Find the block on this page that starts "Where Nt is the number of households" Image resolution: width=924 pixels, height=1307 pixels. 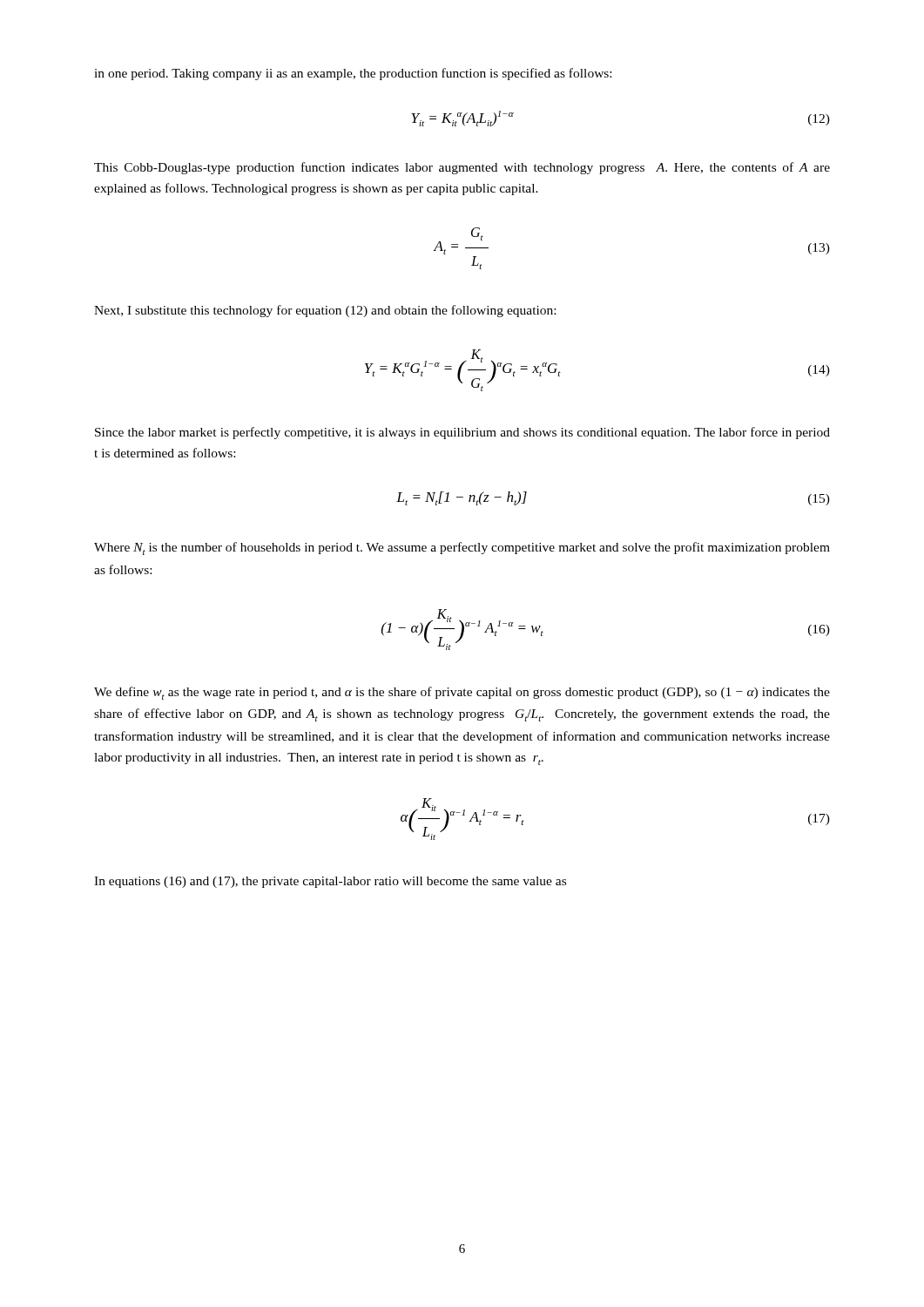click(462, 558)
